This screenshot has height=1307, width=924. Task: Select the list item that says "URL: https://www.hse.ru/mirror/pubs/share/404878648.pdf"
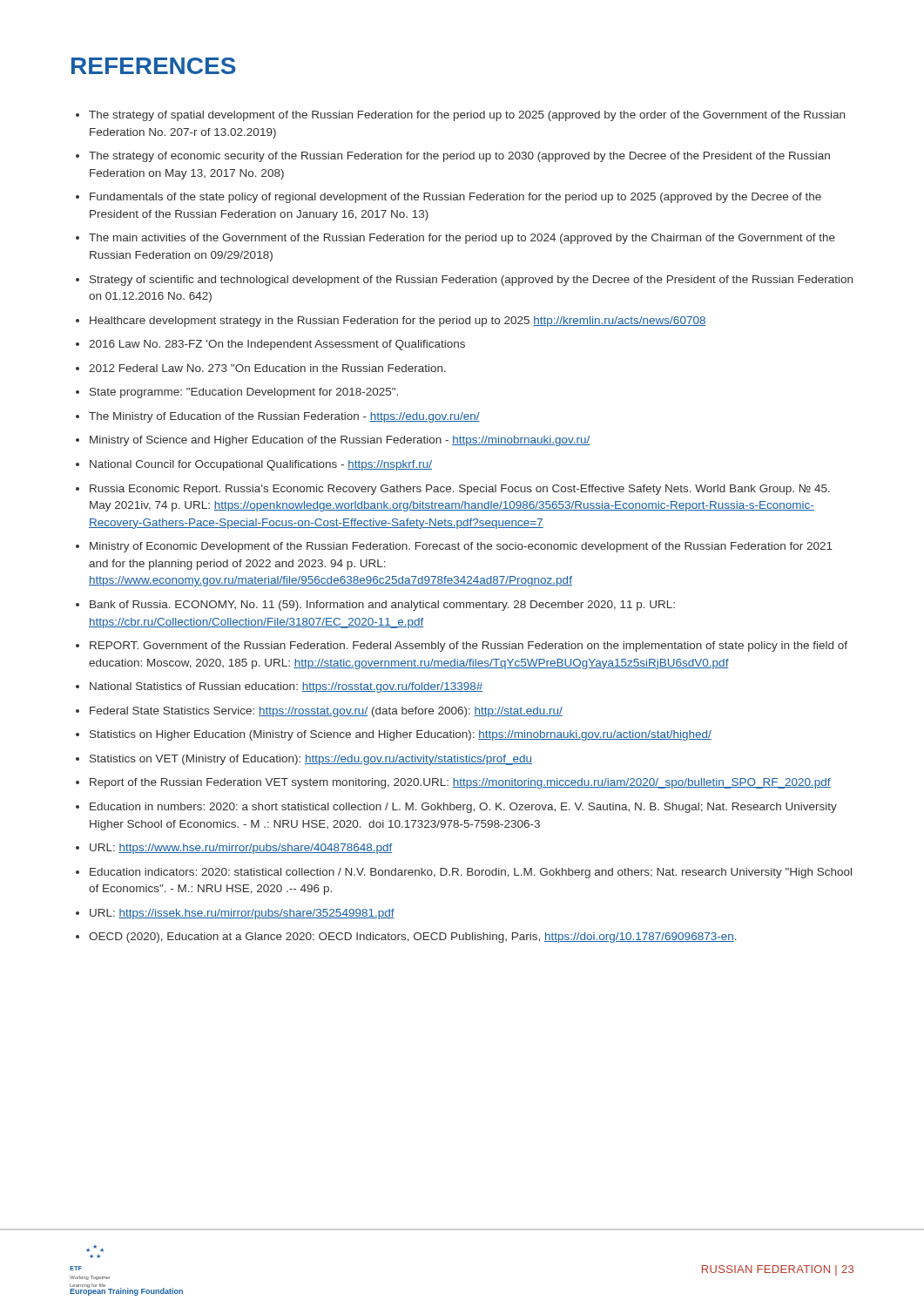[240, 847]
